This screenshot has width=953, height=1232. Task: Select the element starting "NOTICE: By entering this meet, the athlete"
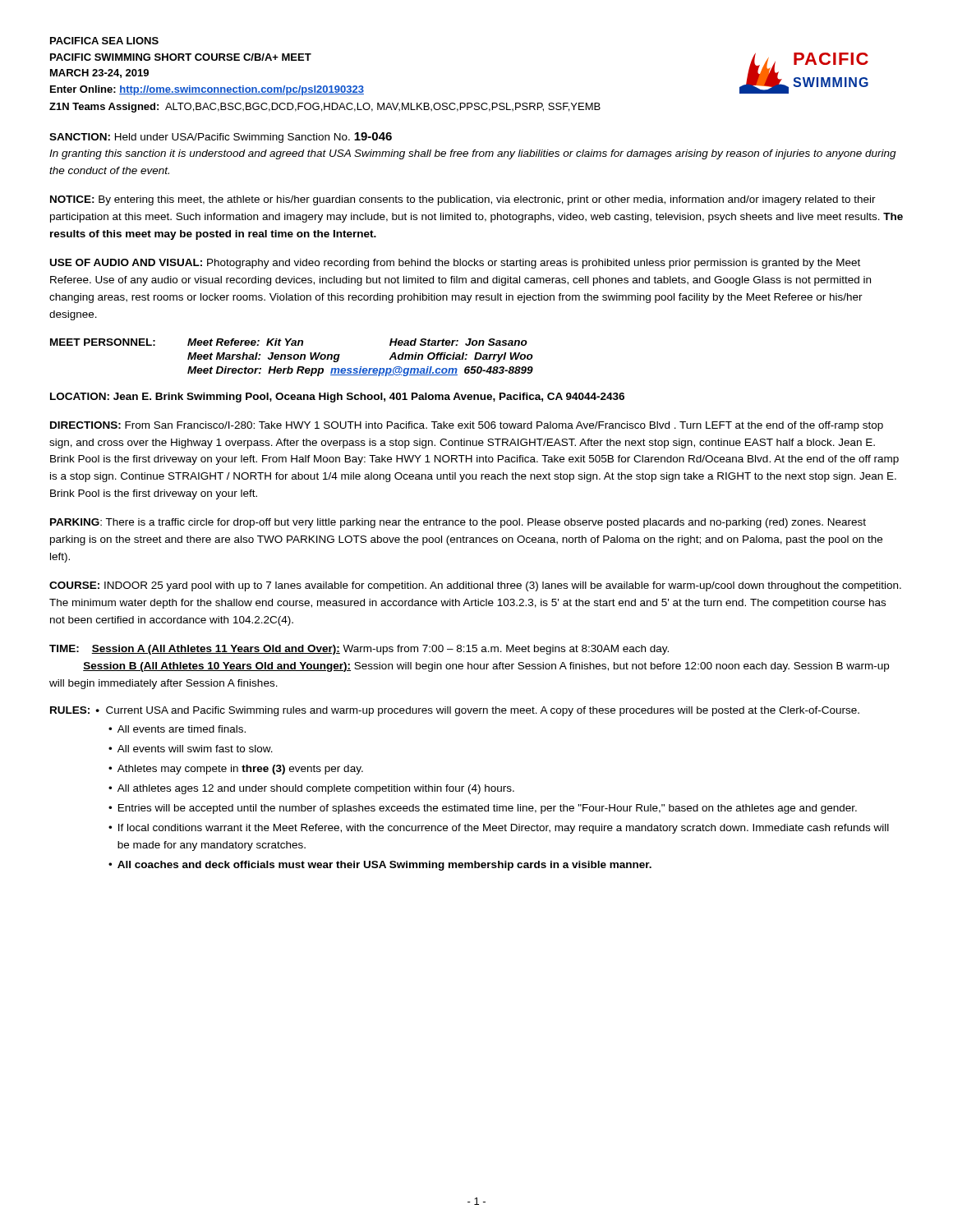pyautogui.click(x=476, y=217)
